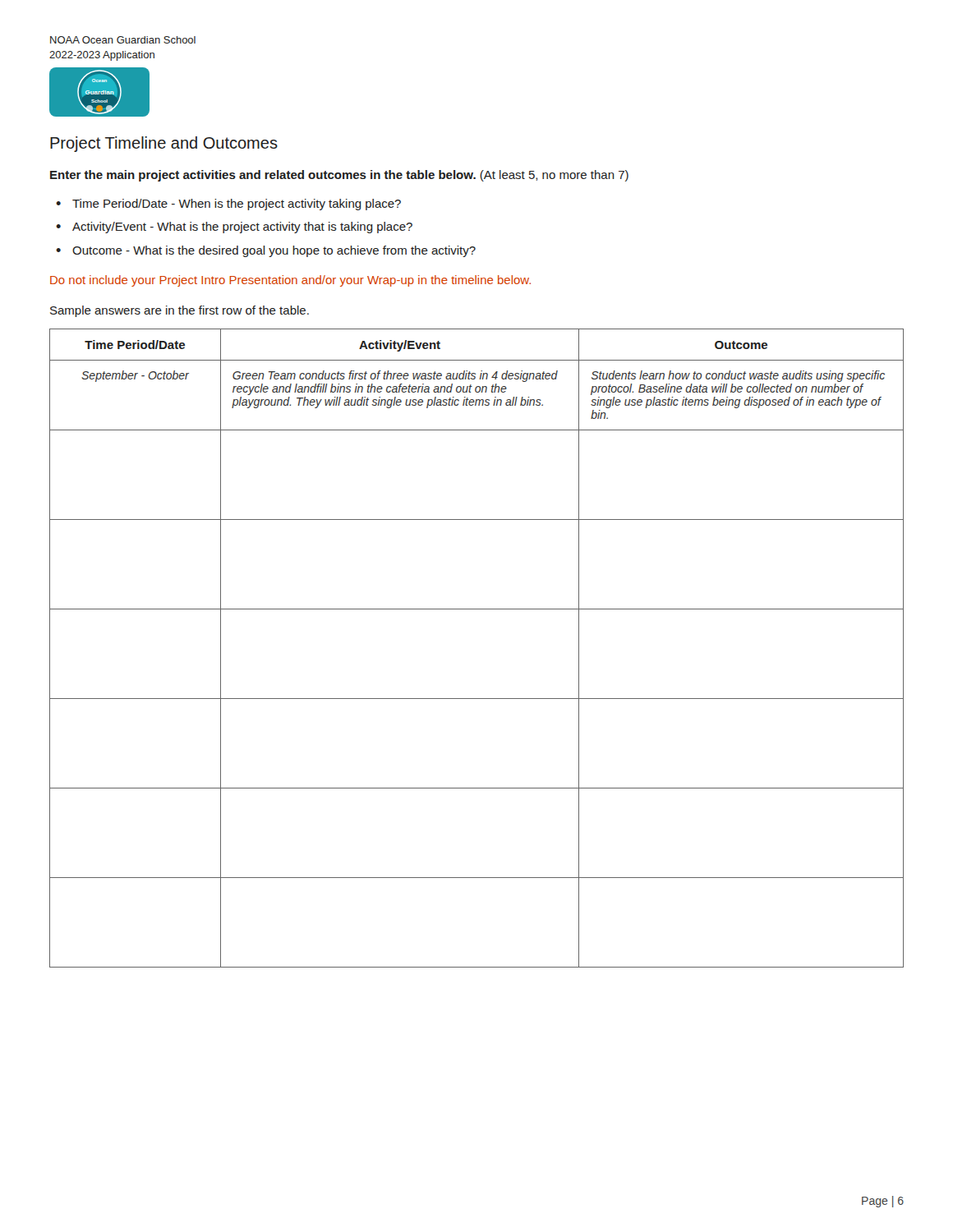Locate the block of text that opens with "Activity/Event - What is the project activity that"
The image size is (953, 1232).
coord(243,227)
